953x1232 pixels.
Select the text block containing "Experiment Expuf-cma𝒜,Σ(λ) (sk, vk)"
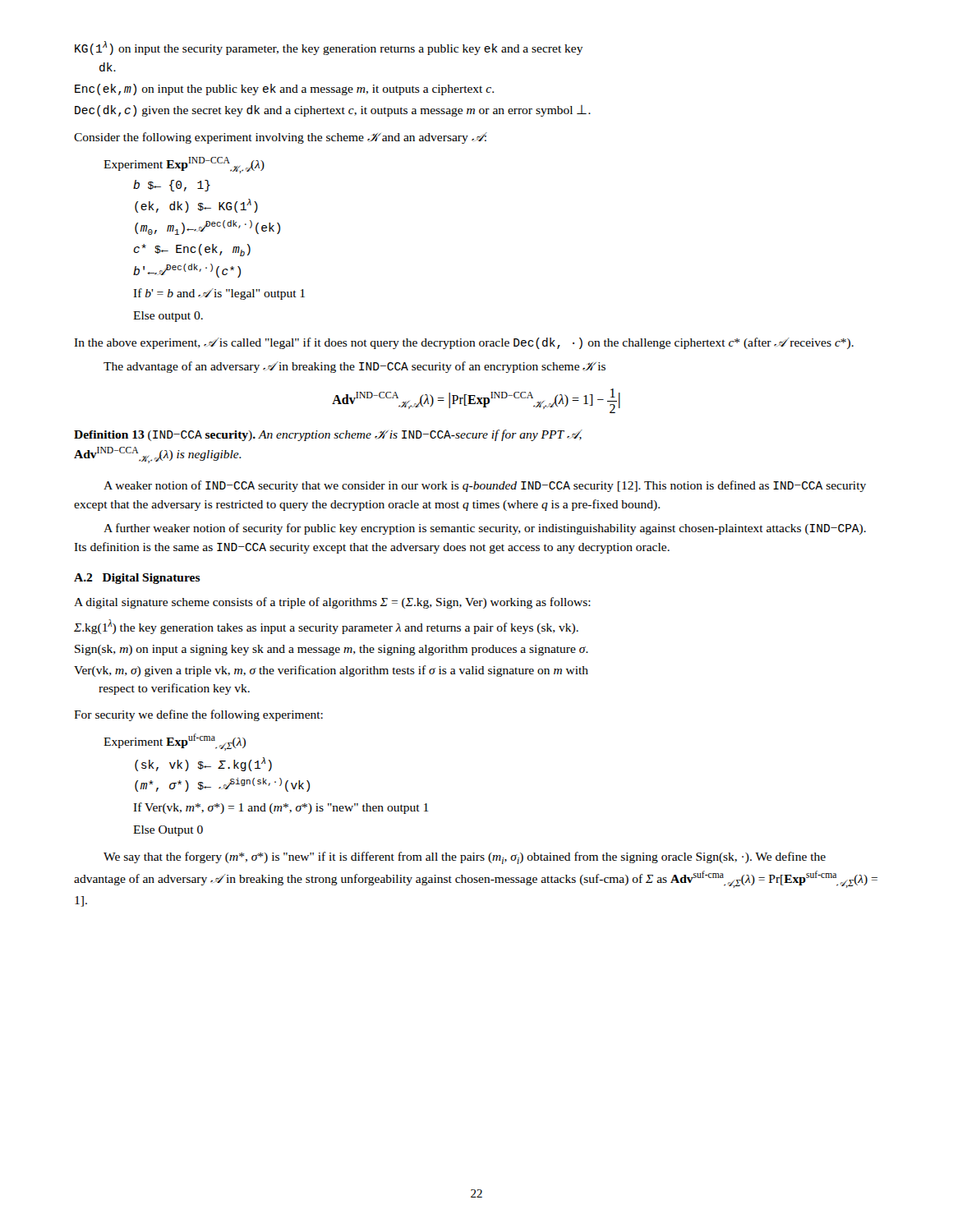pos(175,742)
